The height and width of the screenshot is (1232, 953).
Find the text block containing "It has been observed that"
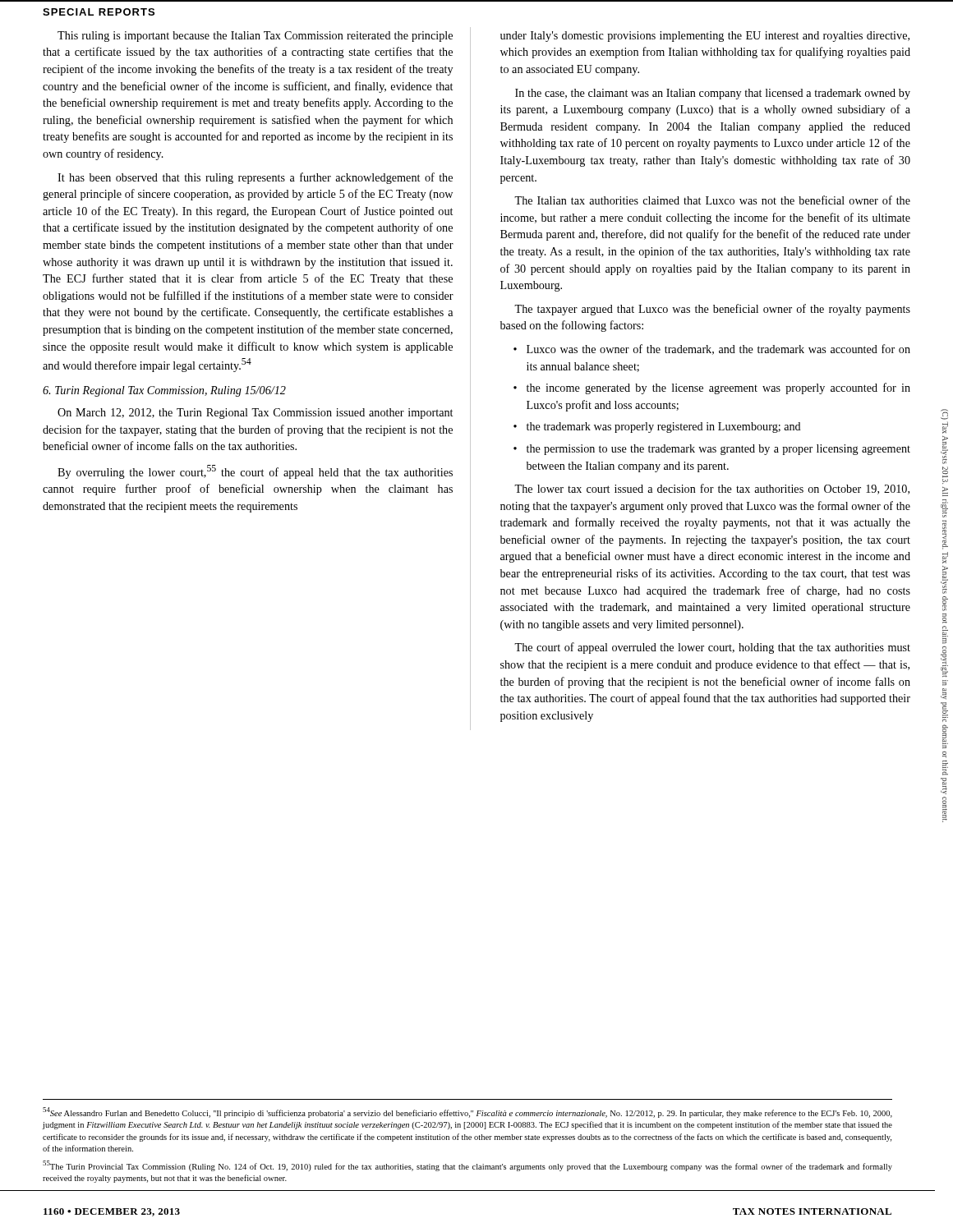point(248,271)
